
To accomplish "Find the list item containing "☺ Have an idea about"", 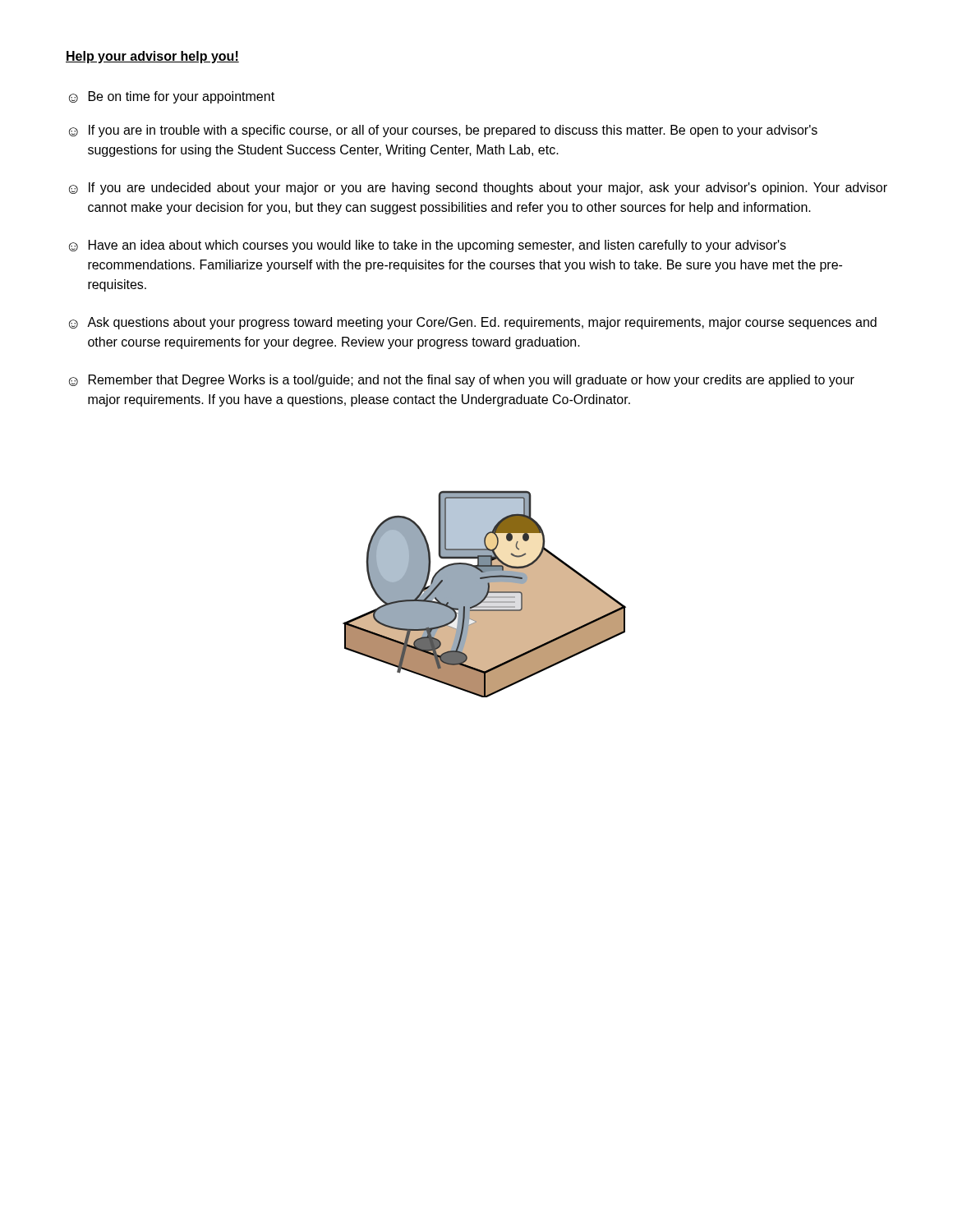I will click(x=476, y=265).
